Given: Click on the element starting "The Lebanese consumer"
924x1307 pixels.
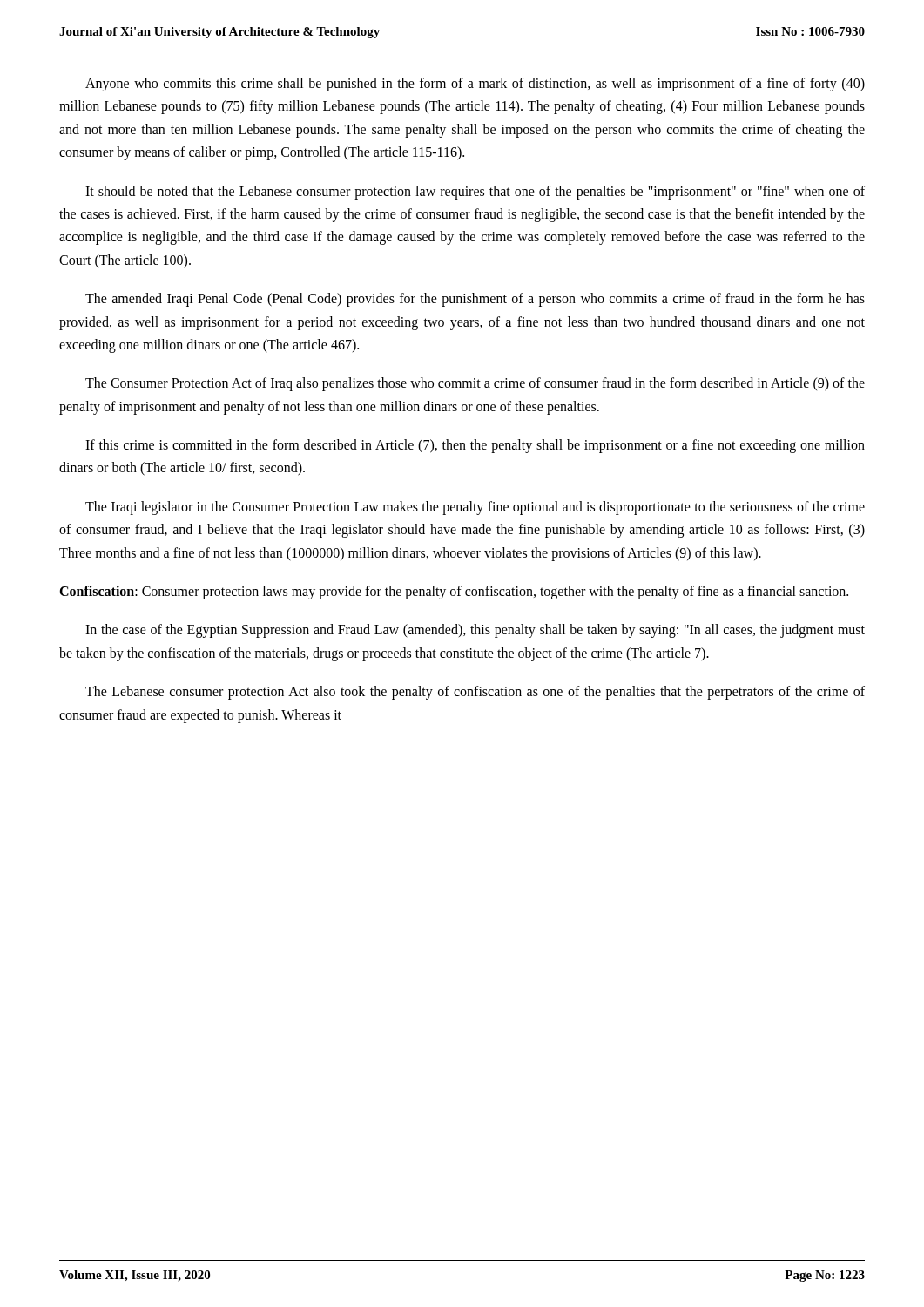Looking at the screenshot, I should (x=462, y=703).
